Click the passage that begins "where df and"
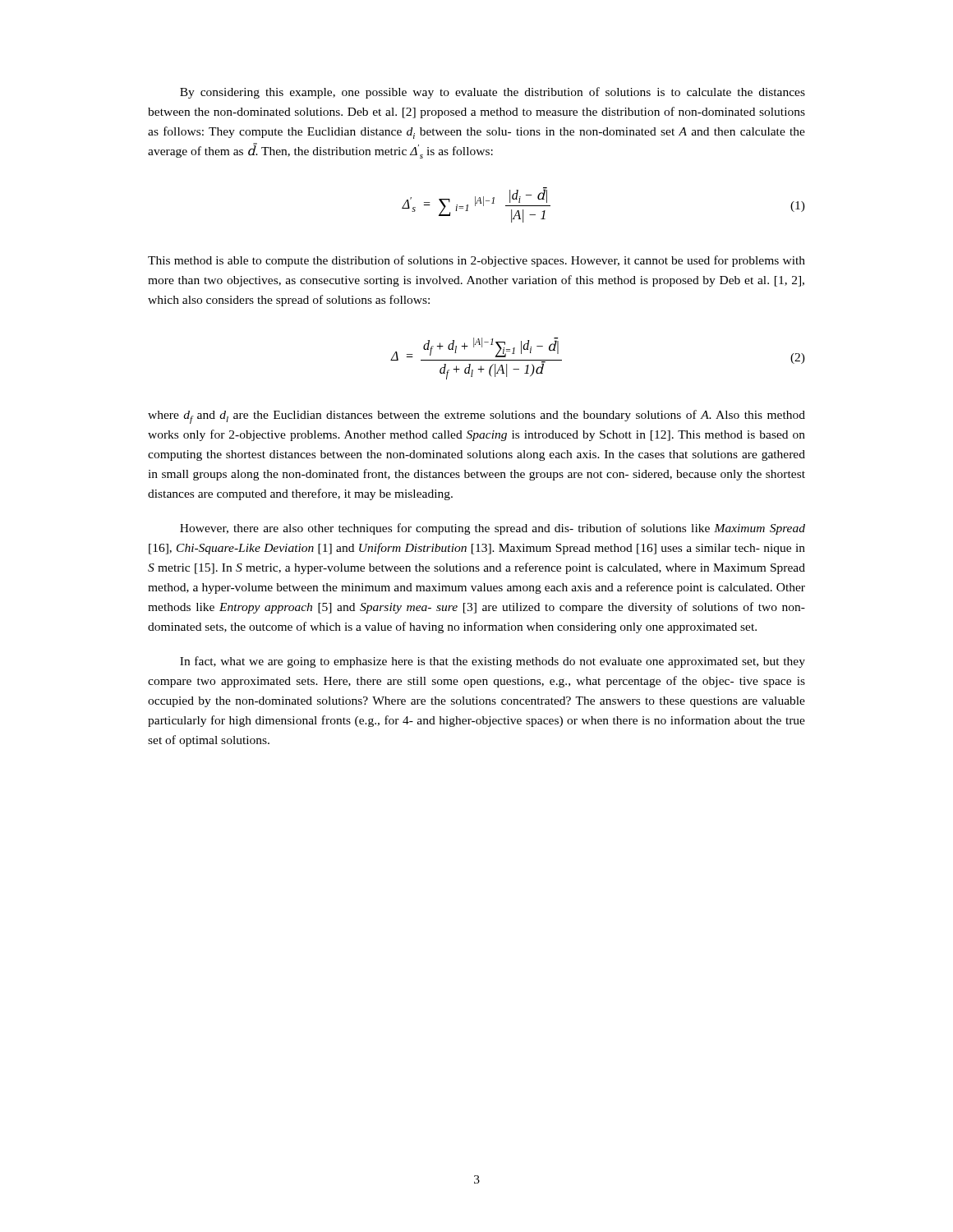This screenshot has height=1232, width=953. pyautogui.click(x=476, y=454)
